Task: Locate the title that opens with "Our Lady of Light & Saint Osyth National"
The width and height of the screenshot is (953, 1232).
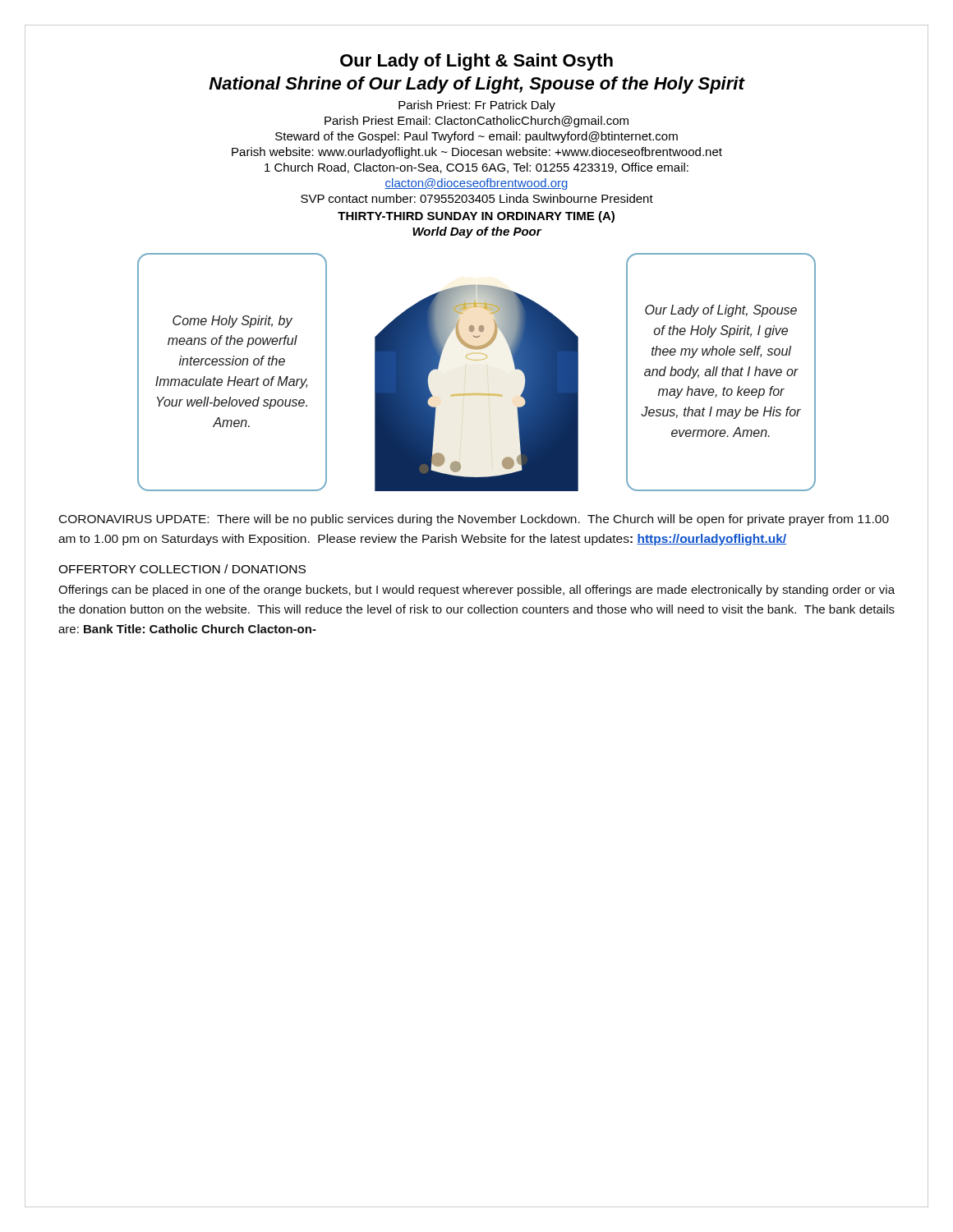Action: pyautogui.click(x=476, y=144)
